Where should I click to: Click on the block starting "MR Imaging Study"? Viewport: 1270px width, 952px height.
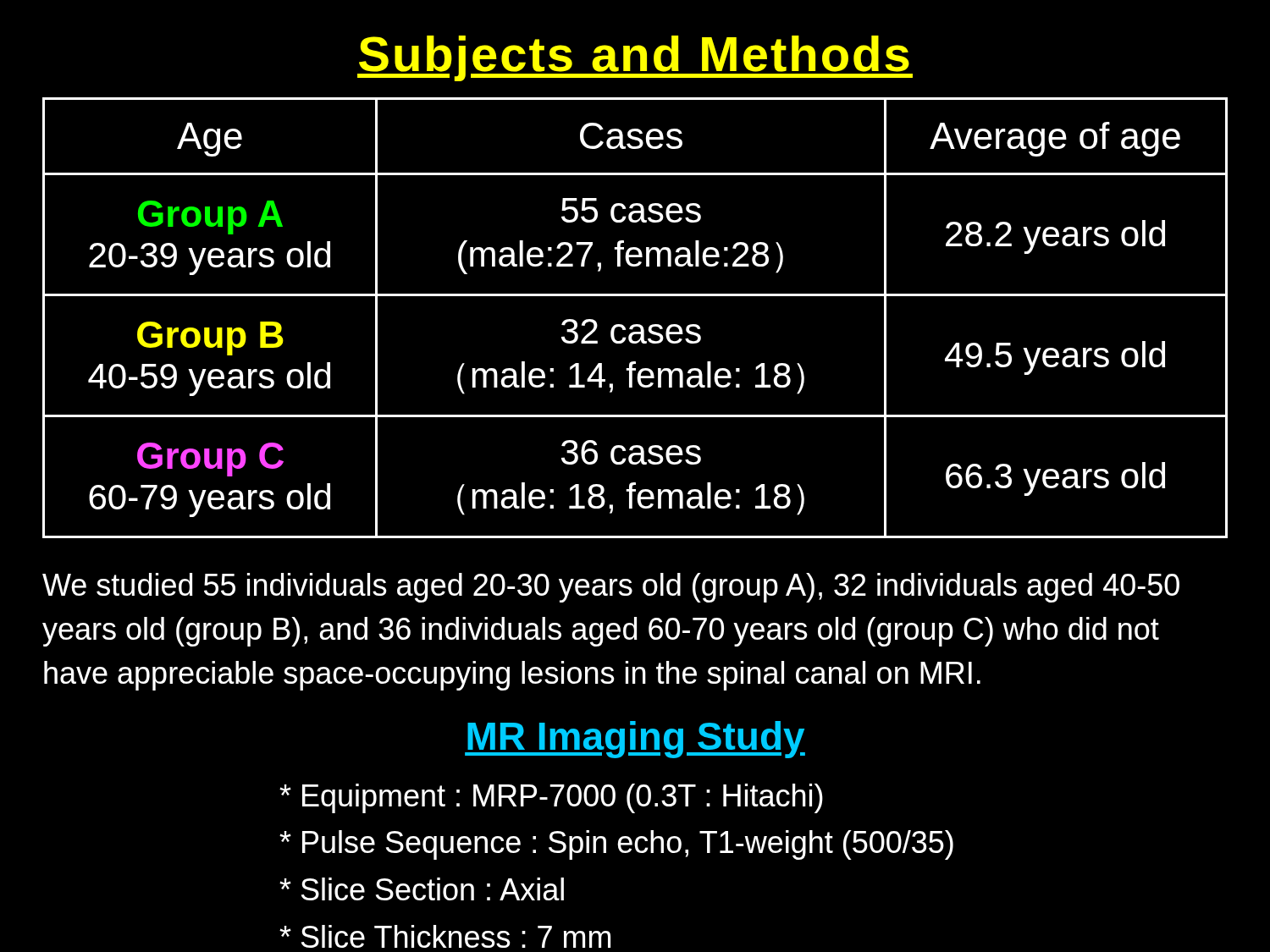[x=635, y=736]
